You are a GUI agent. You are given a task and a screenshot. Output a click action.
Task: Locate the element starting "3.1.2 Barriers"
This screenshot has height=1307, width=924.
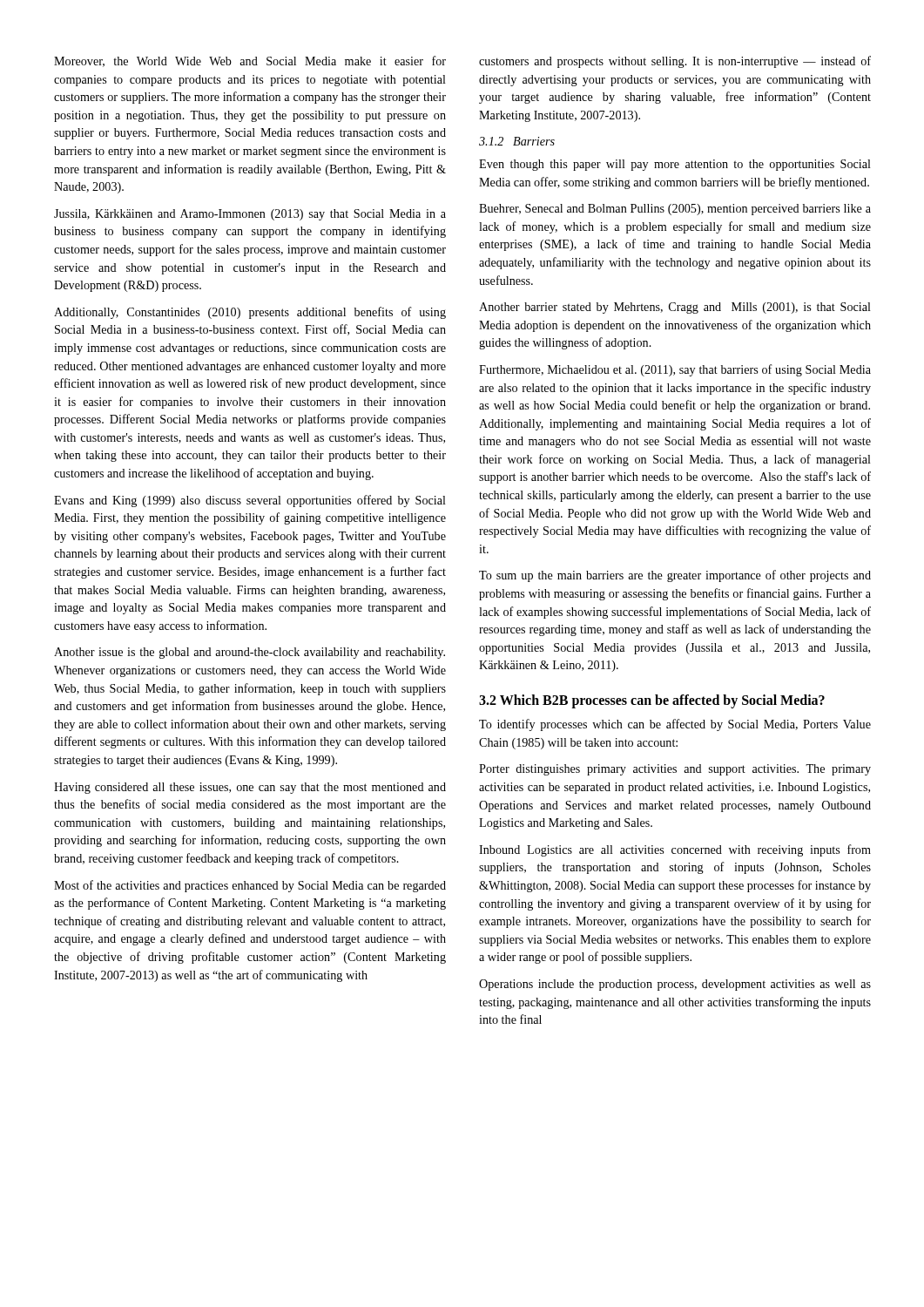(517, 141)
